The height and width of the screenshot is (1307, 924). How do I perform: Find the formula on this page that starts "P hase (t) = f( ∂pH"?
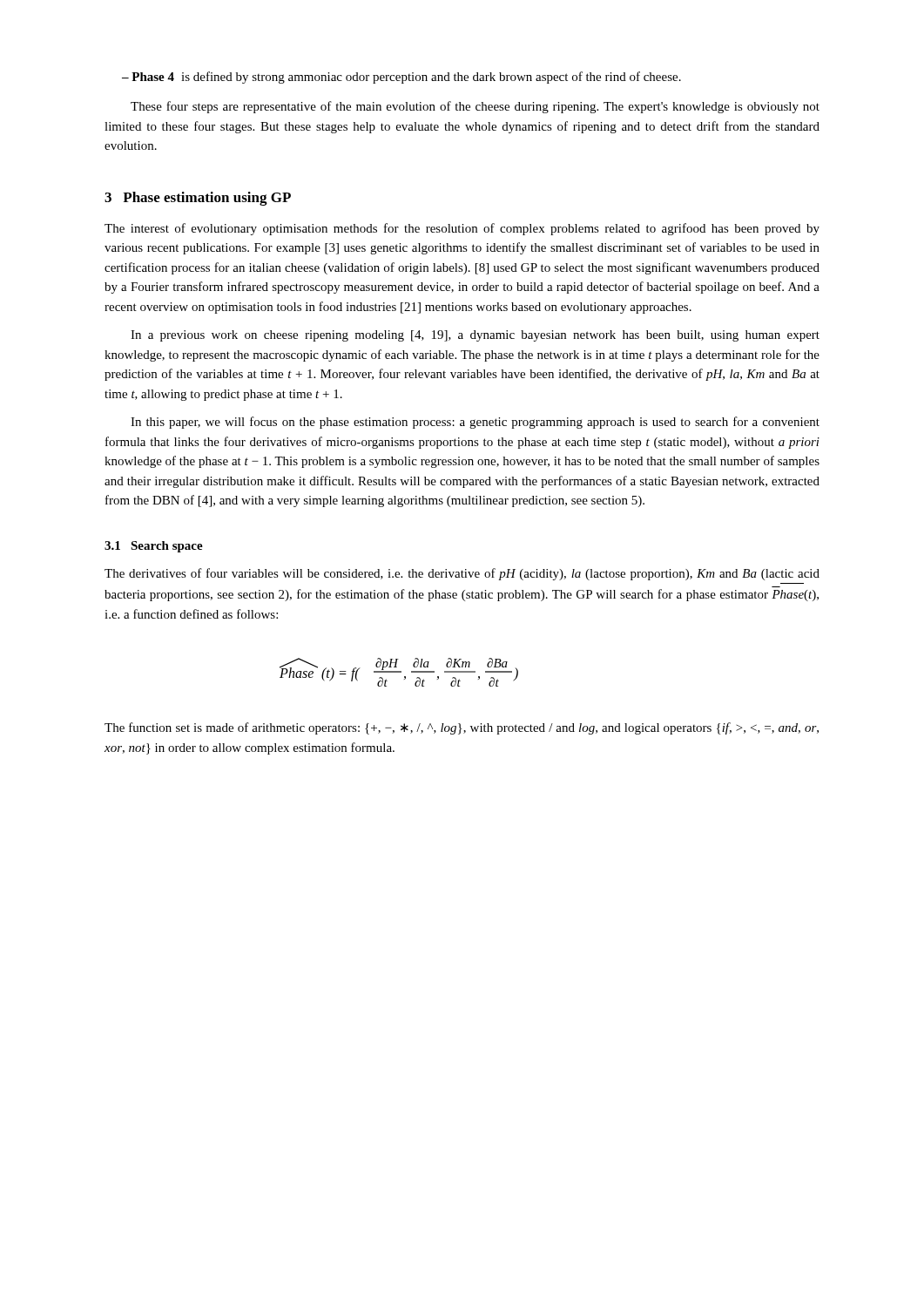tap(462, 673)
